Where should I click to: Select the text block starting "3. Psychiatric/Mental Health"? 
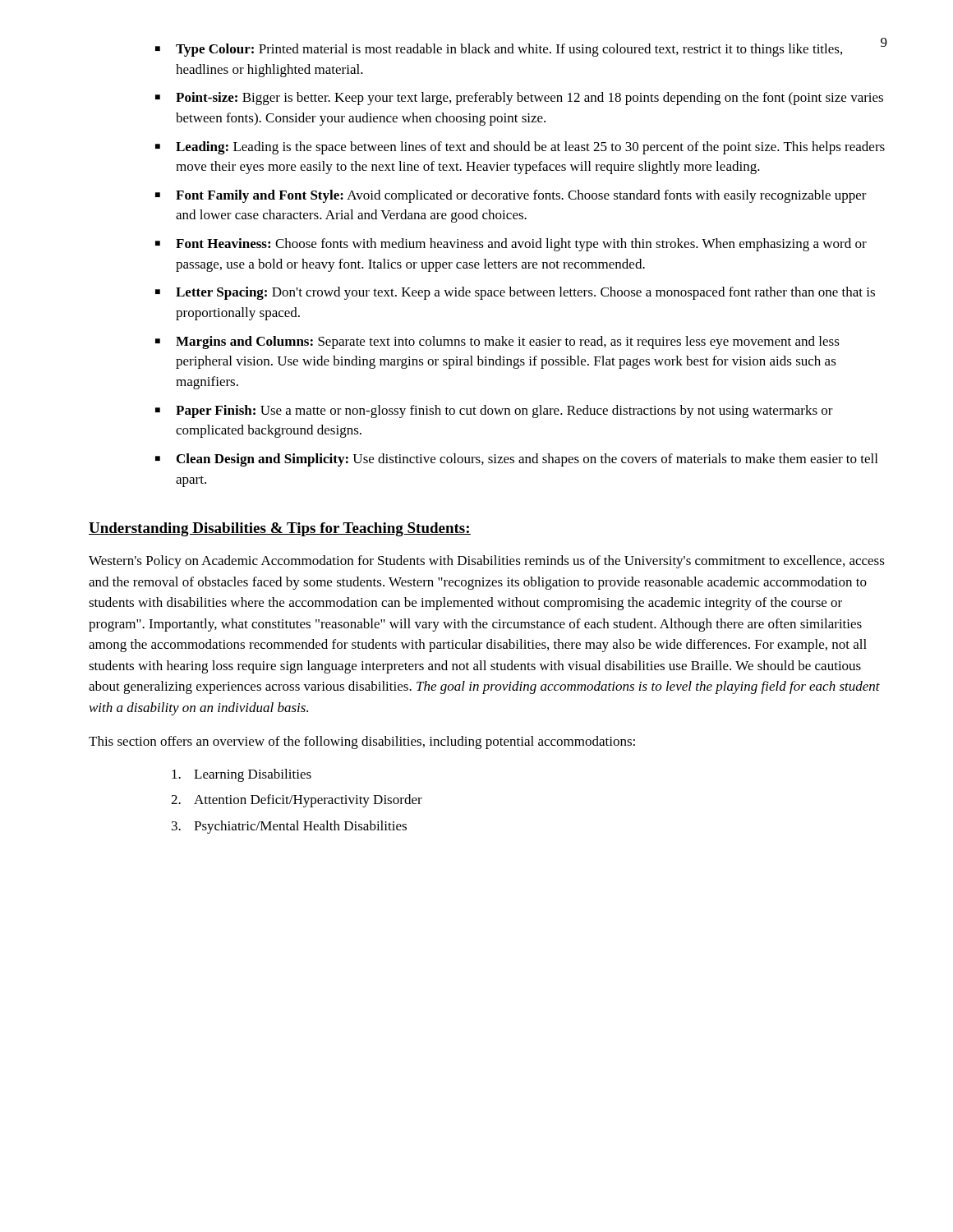[289, 826]
